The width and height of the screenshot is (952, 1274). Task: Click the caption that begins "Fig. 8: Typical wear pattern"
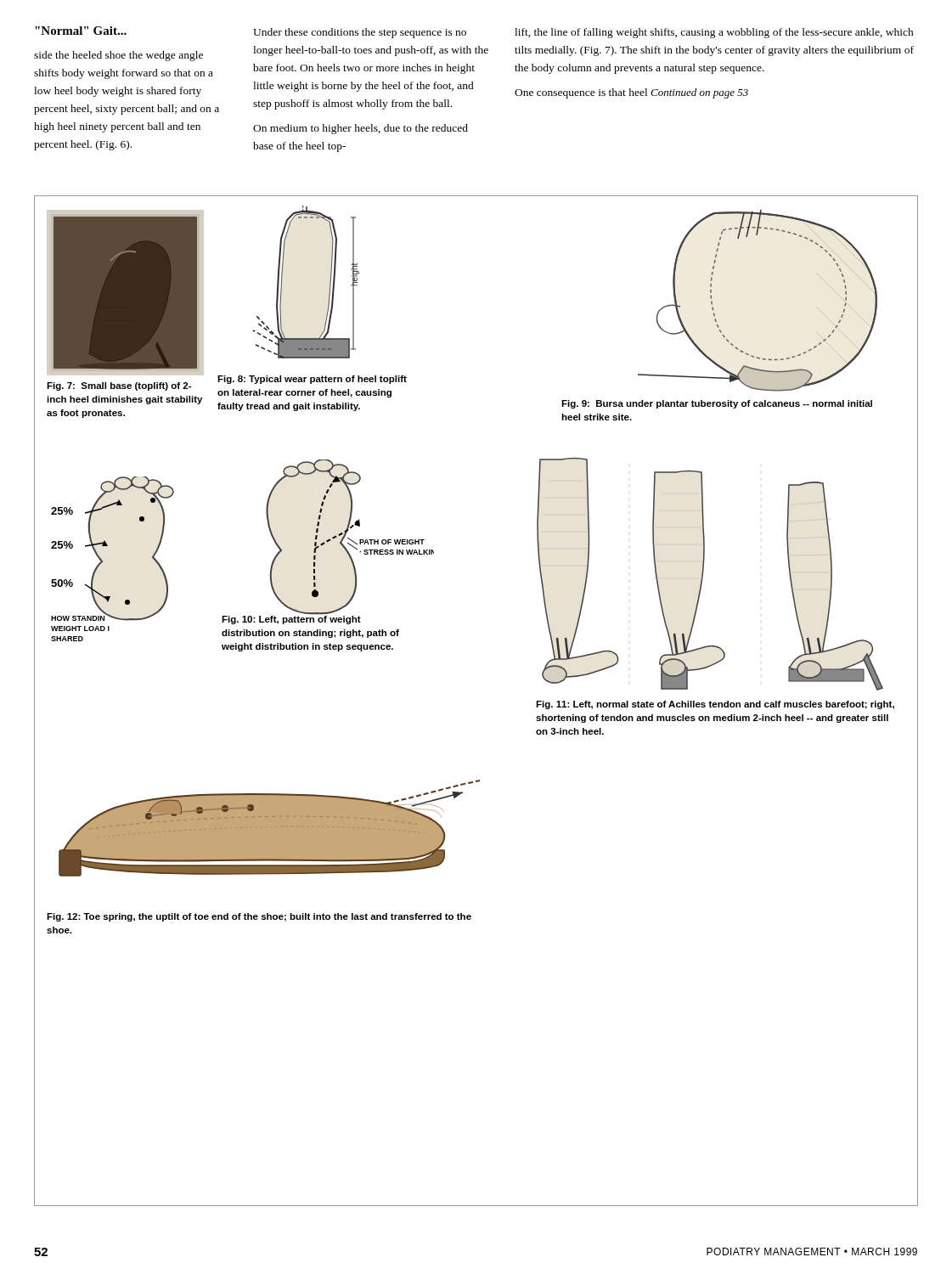[312, 392]
